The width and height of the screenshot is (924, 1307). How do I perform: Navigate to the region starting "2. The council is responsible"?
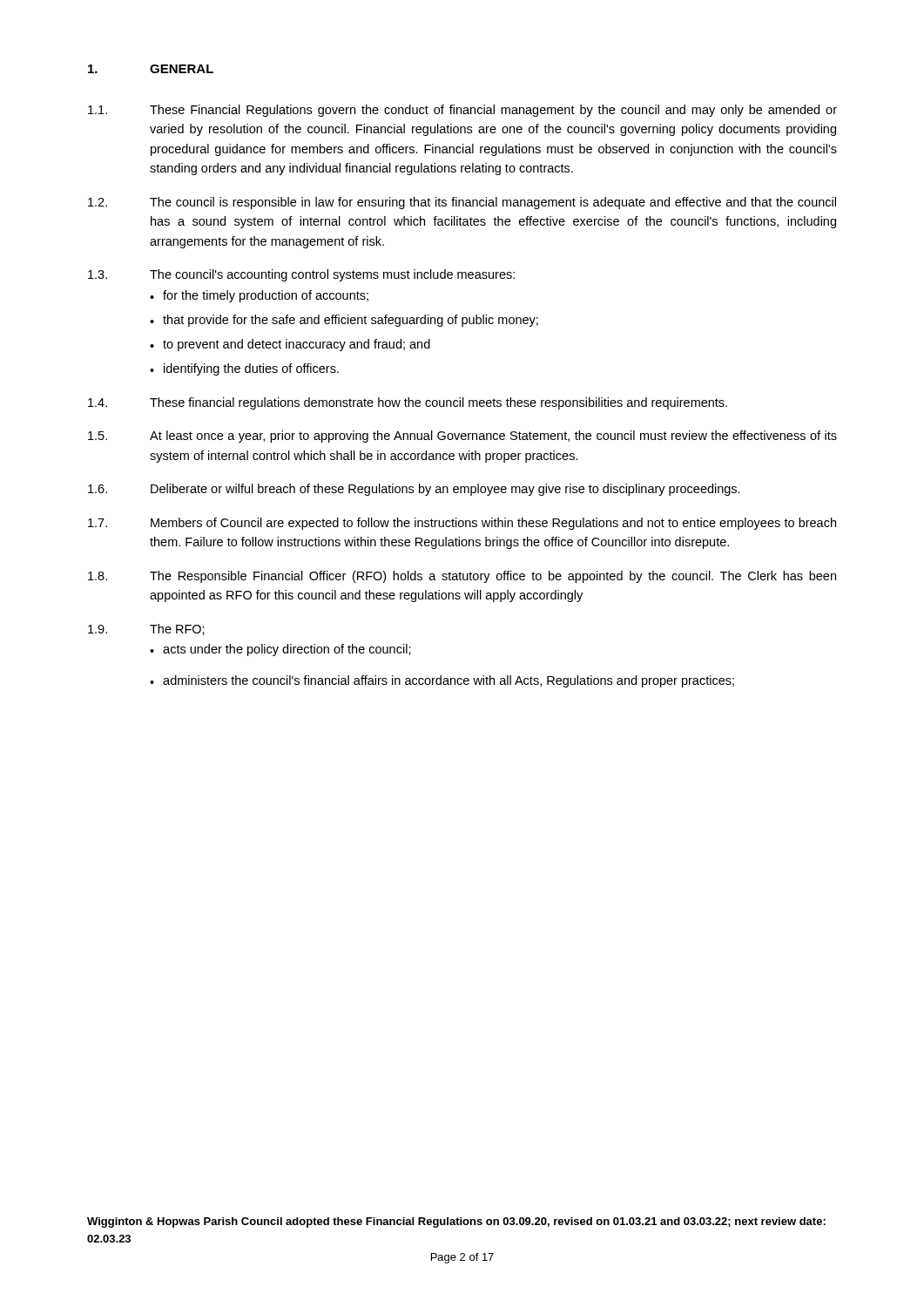click(462, 222)
